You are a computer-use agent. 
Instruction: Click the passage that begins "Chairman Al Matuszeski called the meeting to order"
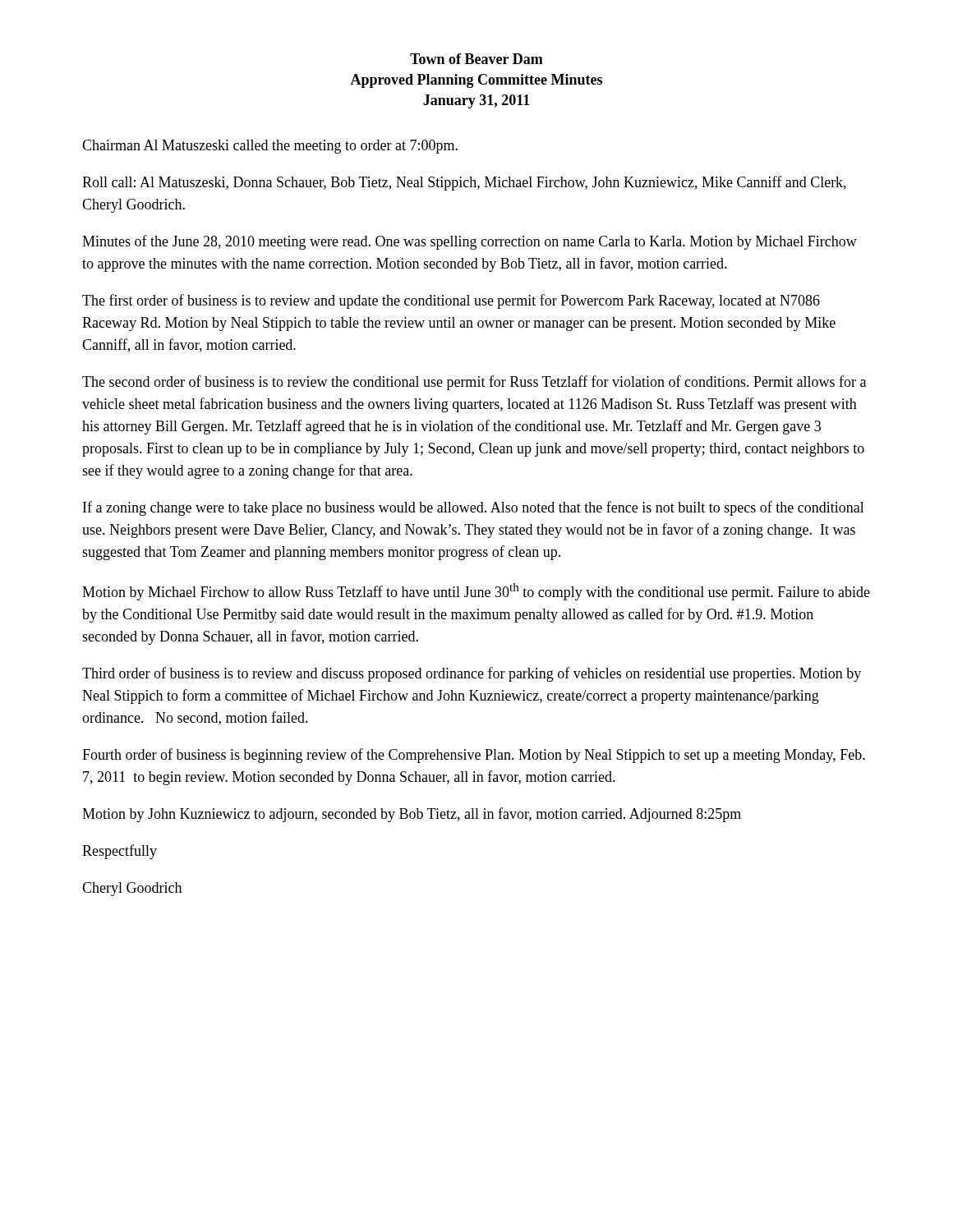[x=270, y=145]
